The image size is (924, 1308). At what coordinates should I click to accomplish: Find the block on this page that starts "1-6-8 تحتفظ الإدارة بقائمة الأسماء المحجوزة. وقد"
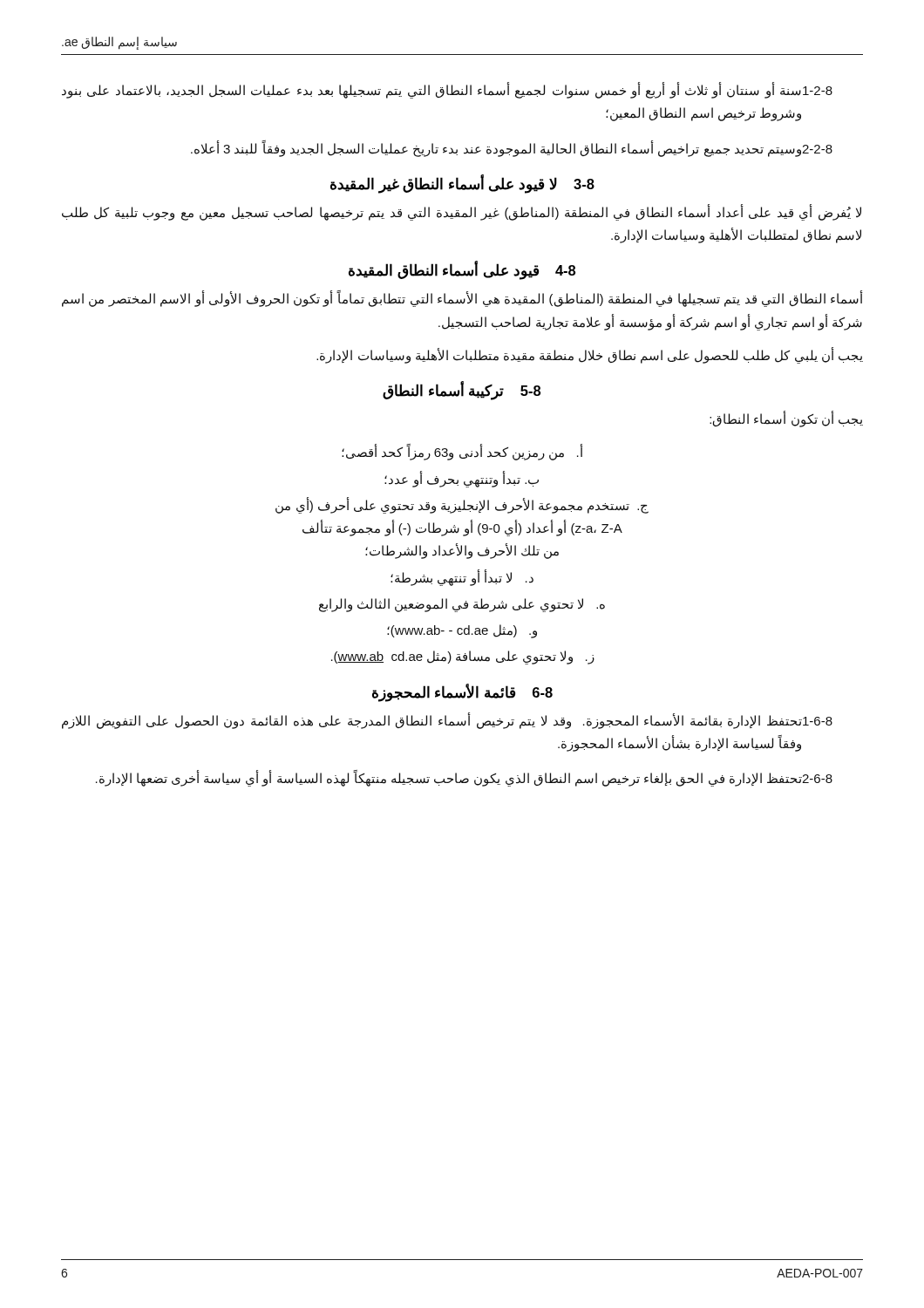pyautogui.click(x=462, y=732)
